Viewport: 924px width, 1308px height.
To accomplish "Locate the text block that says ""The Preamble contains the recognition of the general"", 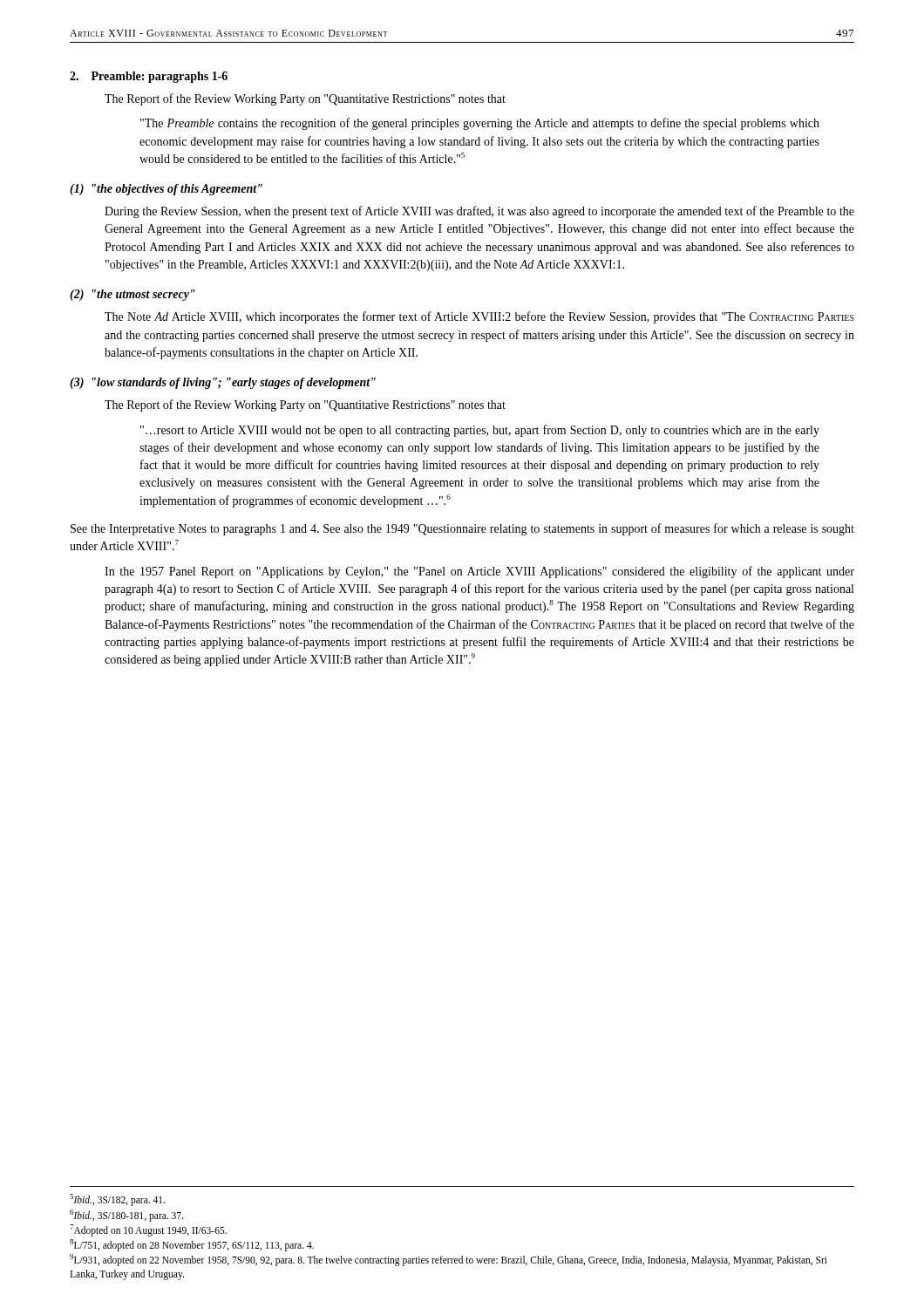I will (479, 141).
